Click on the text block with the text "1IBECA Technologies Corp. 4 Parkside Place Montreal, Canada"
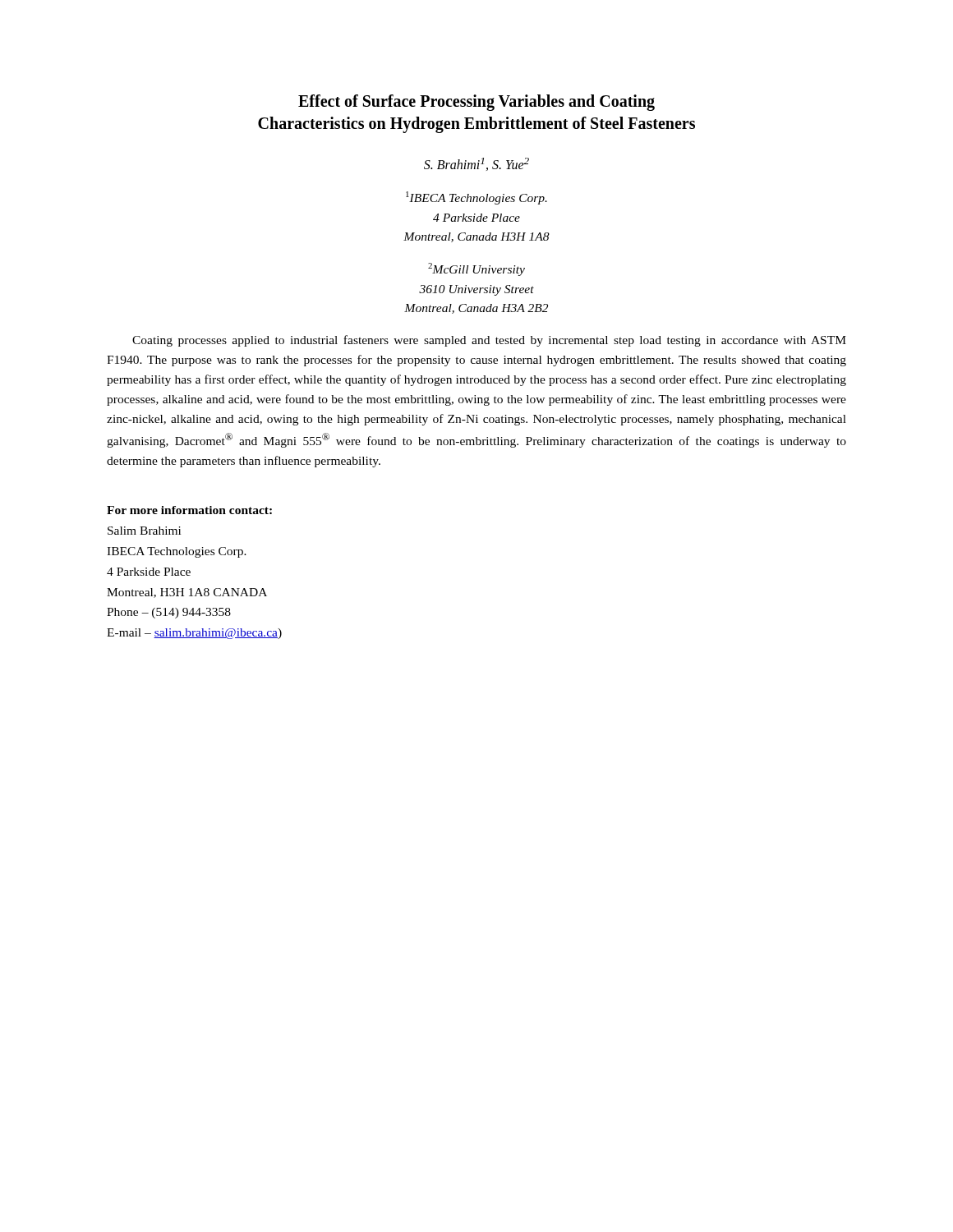 476,216
